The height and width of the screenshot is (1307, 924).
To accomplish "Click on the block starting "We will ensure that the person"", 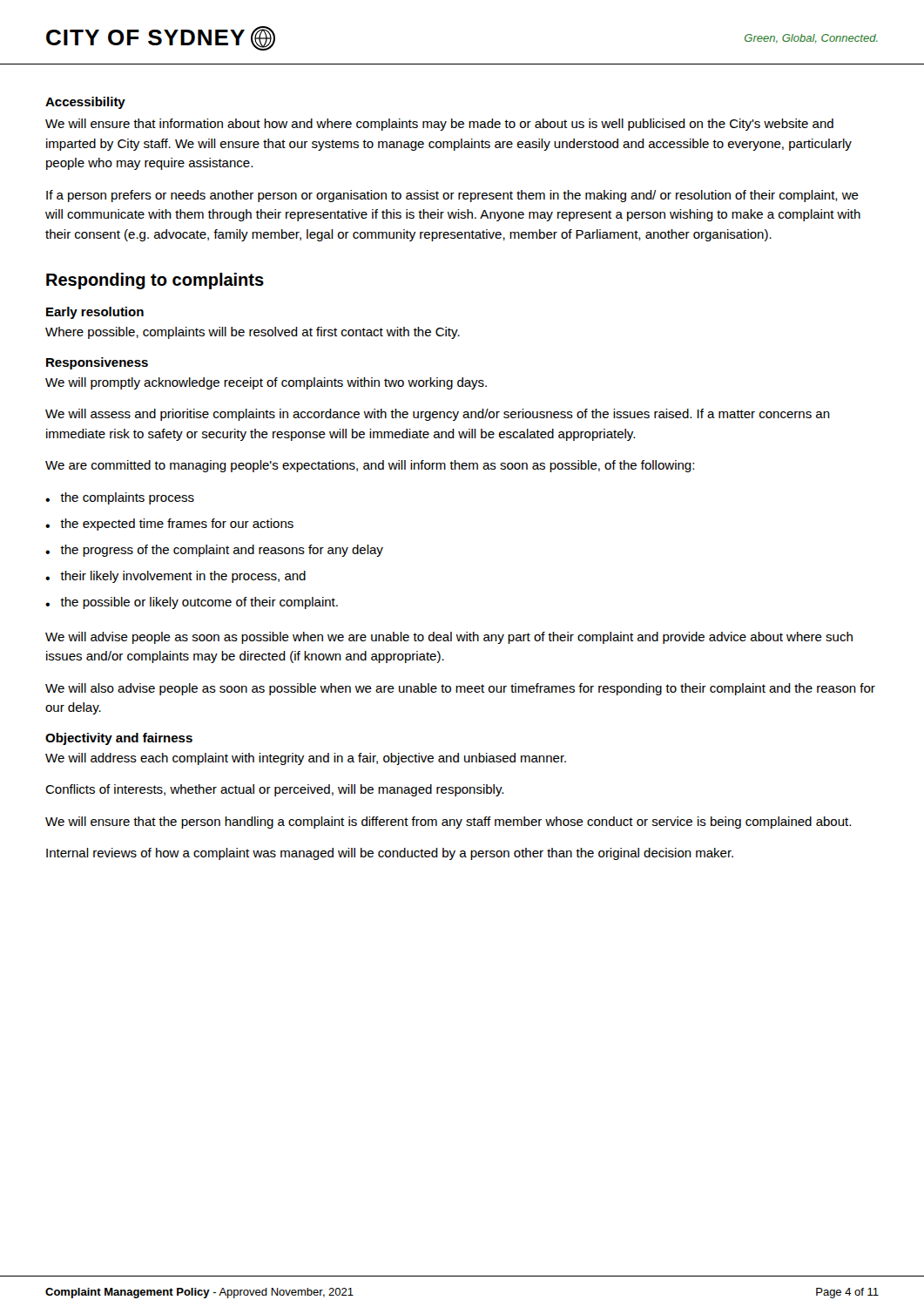I will click(462, 821).
